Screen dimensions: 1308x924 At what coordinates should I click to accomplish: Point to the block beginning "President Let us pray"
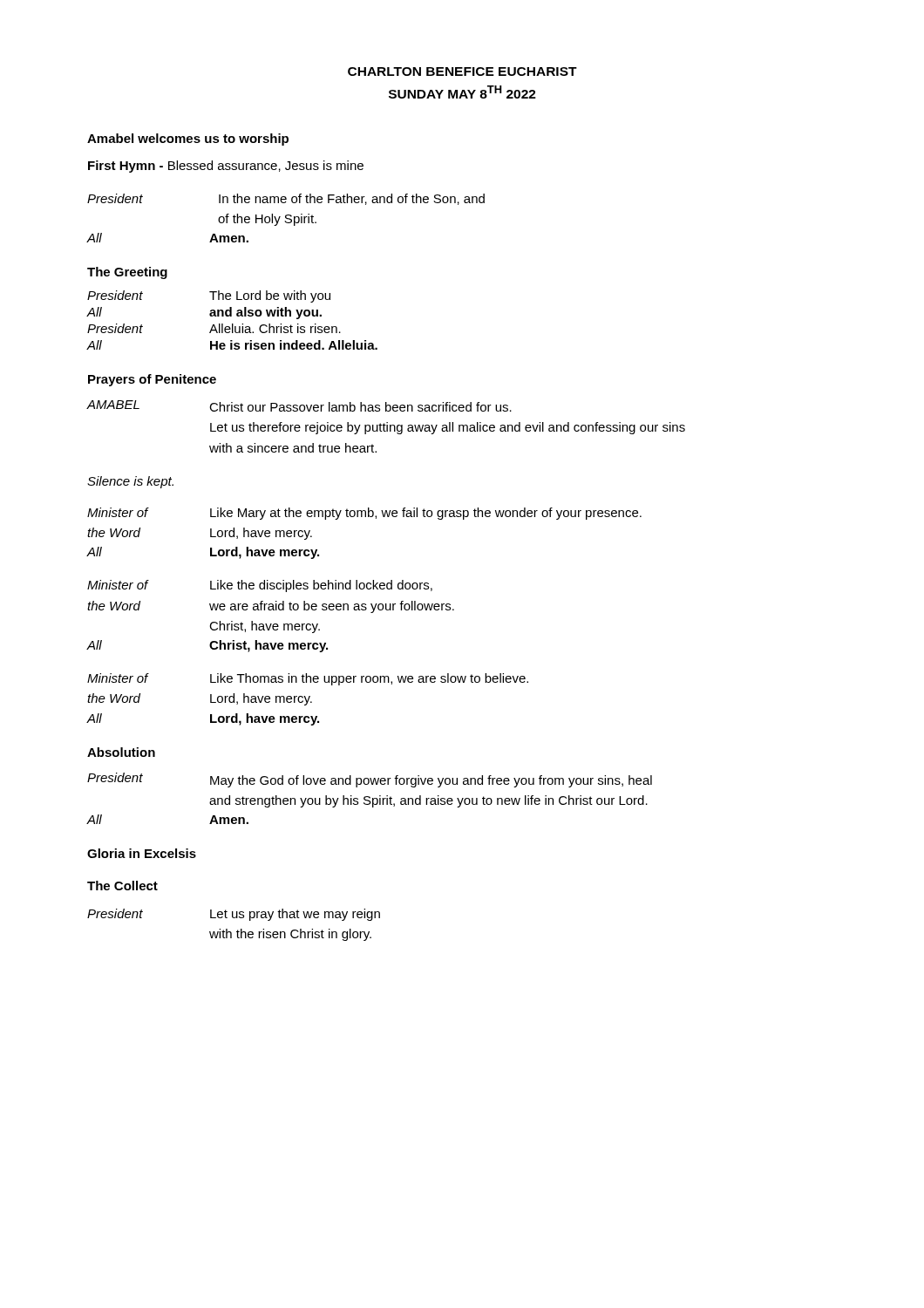pyautogui.click(x=234, y=915)
